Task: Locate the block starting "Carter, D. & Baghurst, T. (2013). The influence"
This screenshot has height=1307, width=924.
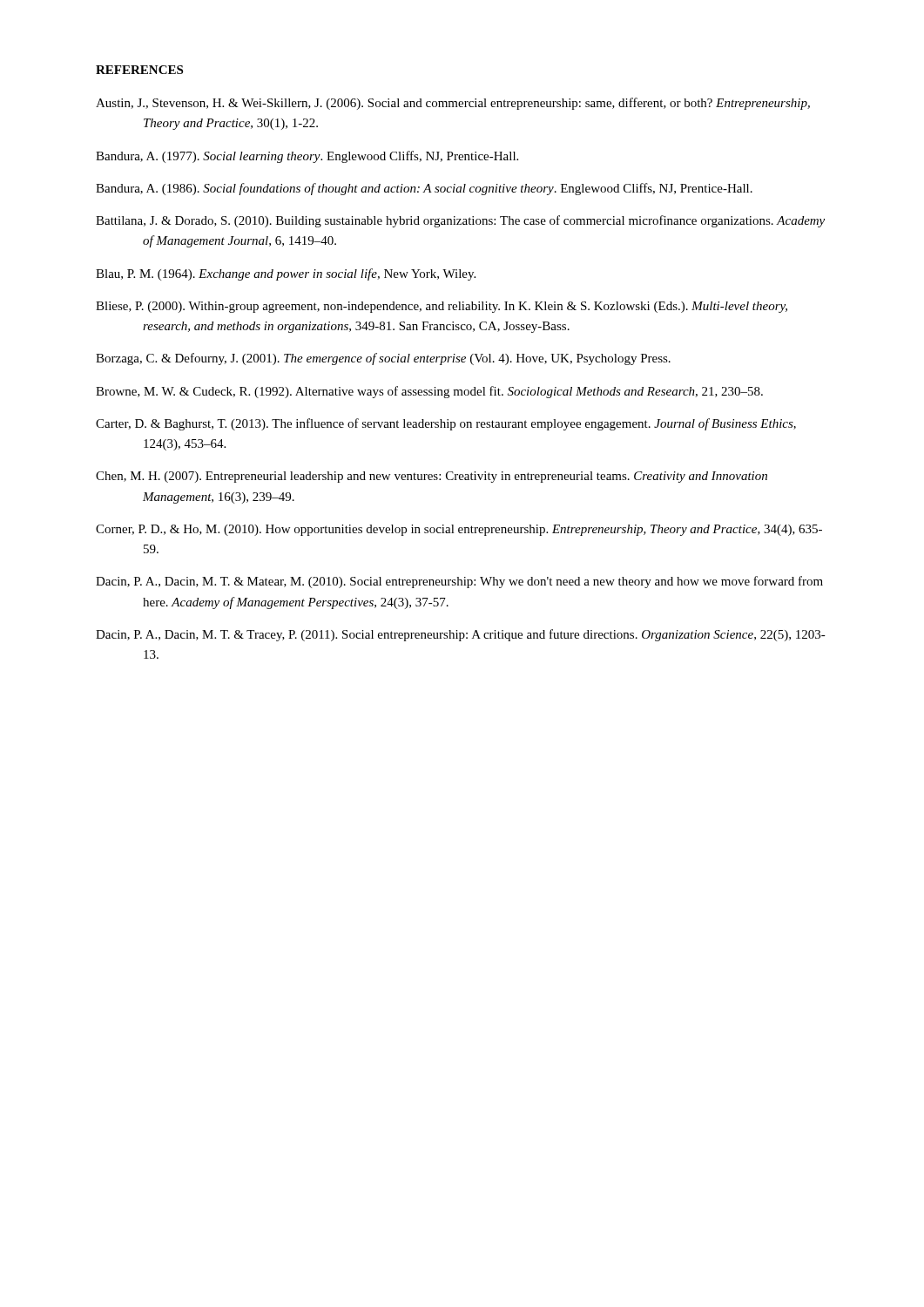Action: click(x=446, y=433)
